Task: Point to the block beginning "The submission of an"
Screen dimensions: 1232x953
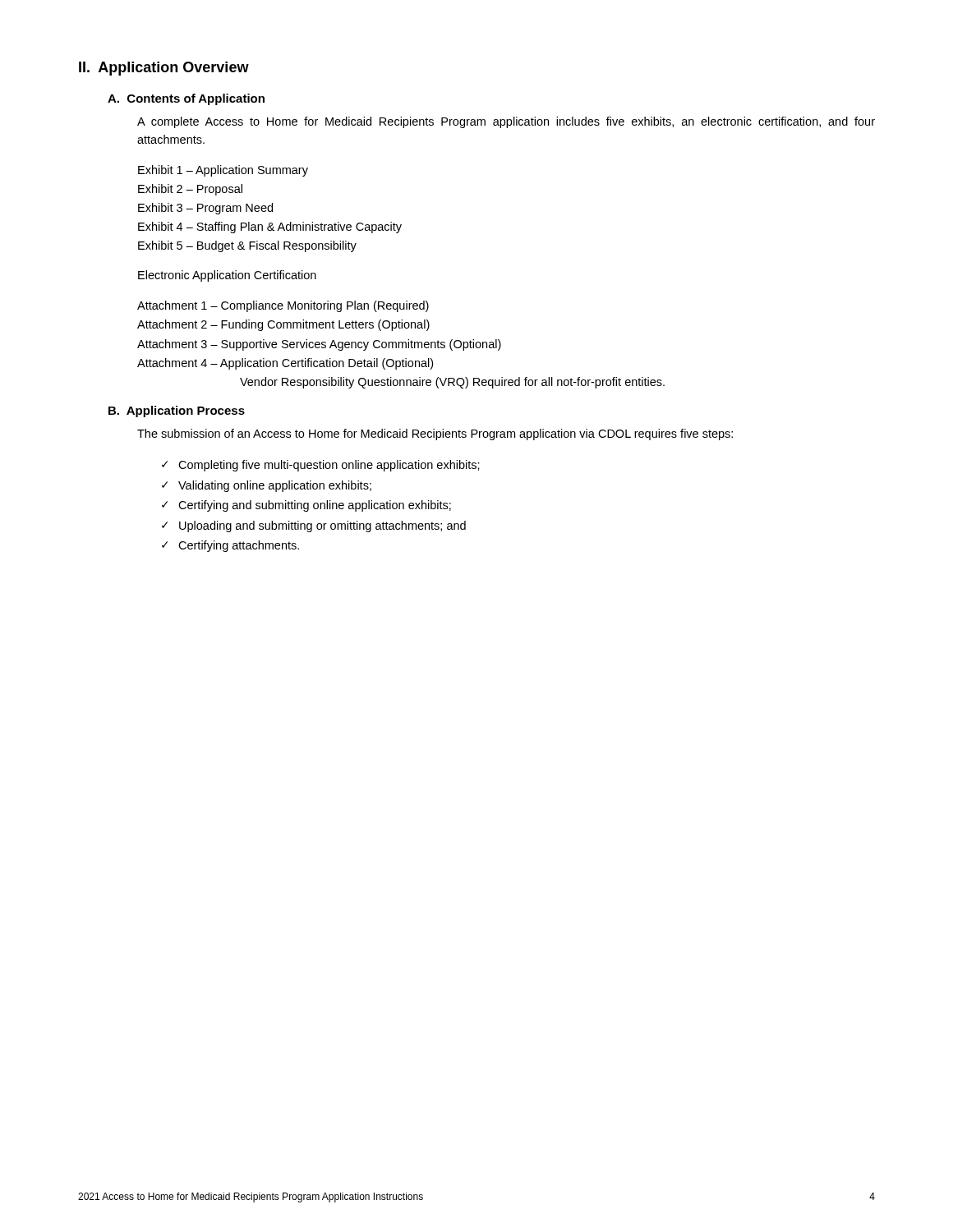Action: (x=436, y=434)
